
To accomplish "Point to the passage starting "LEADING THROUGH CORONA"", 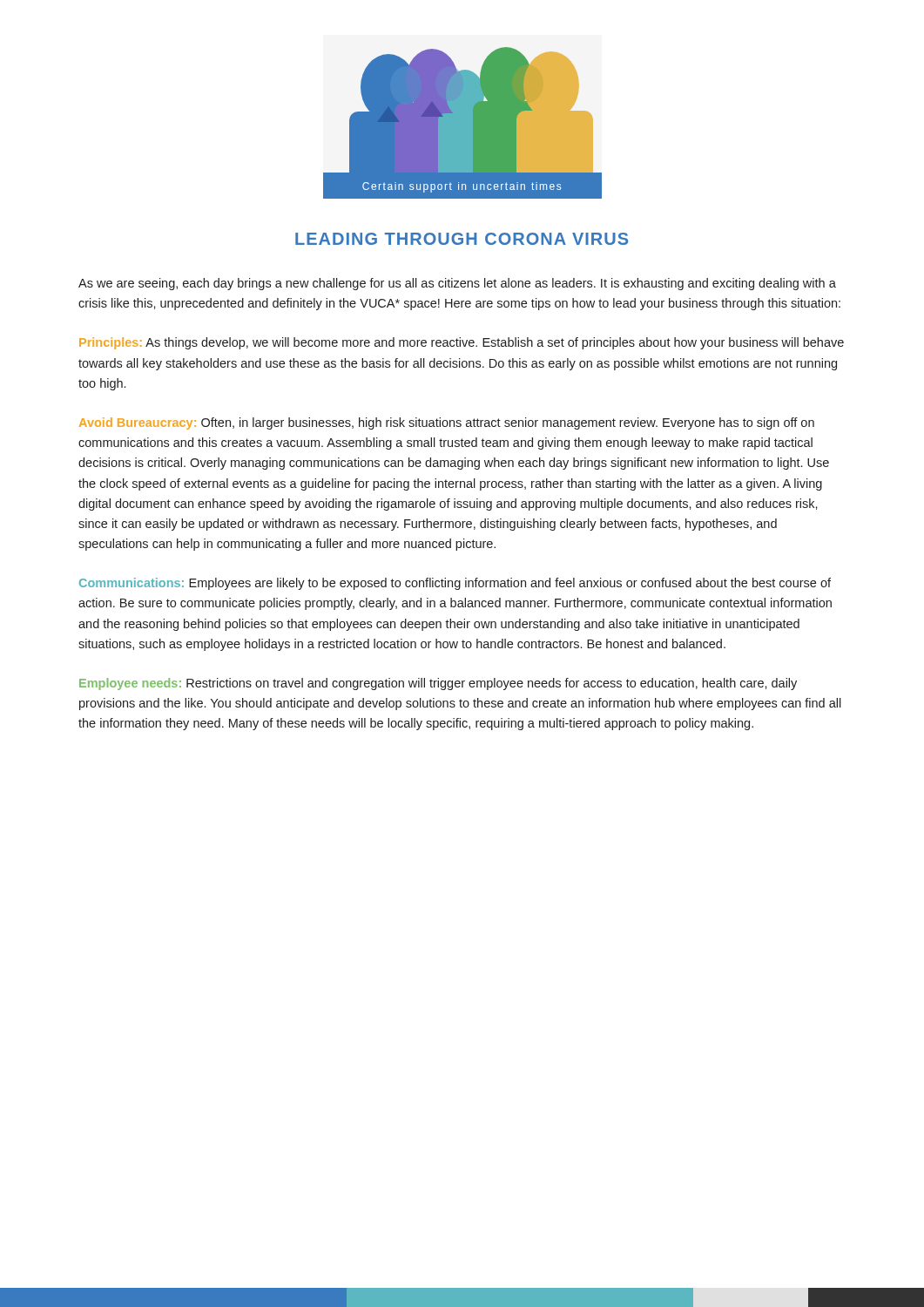I will 462,239.
